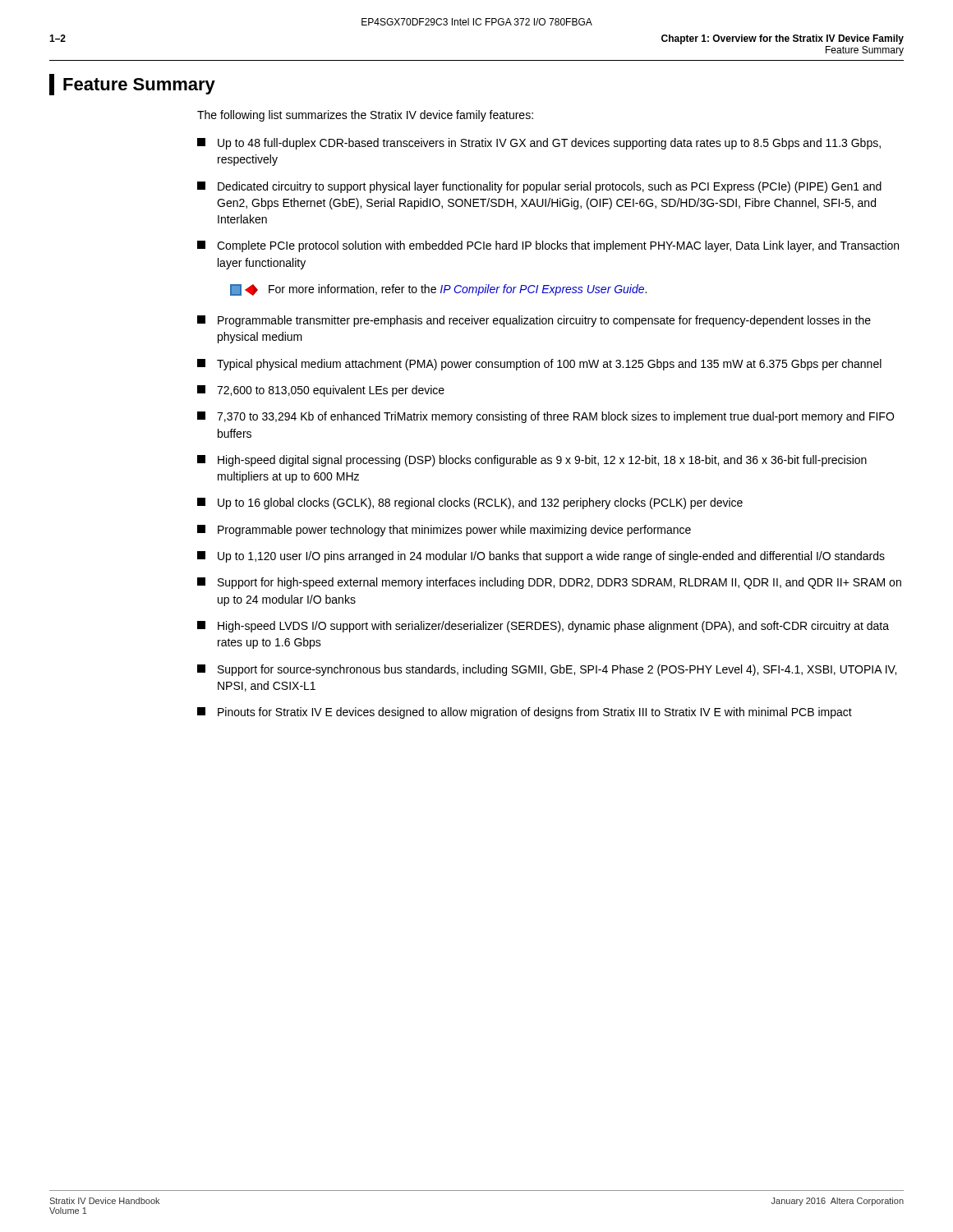
Task: Click on the region starting "Up to 48 full-duplex CDR-based transceivers in"
Action: pos(550,151)
